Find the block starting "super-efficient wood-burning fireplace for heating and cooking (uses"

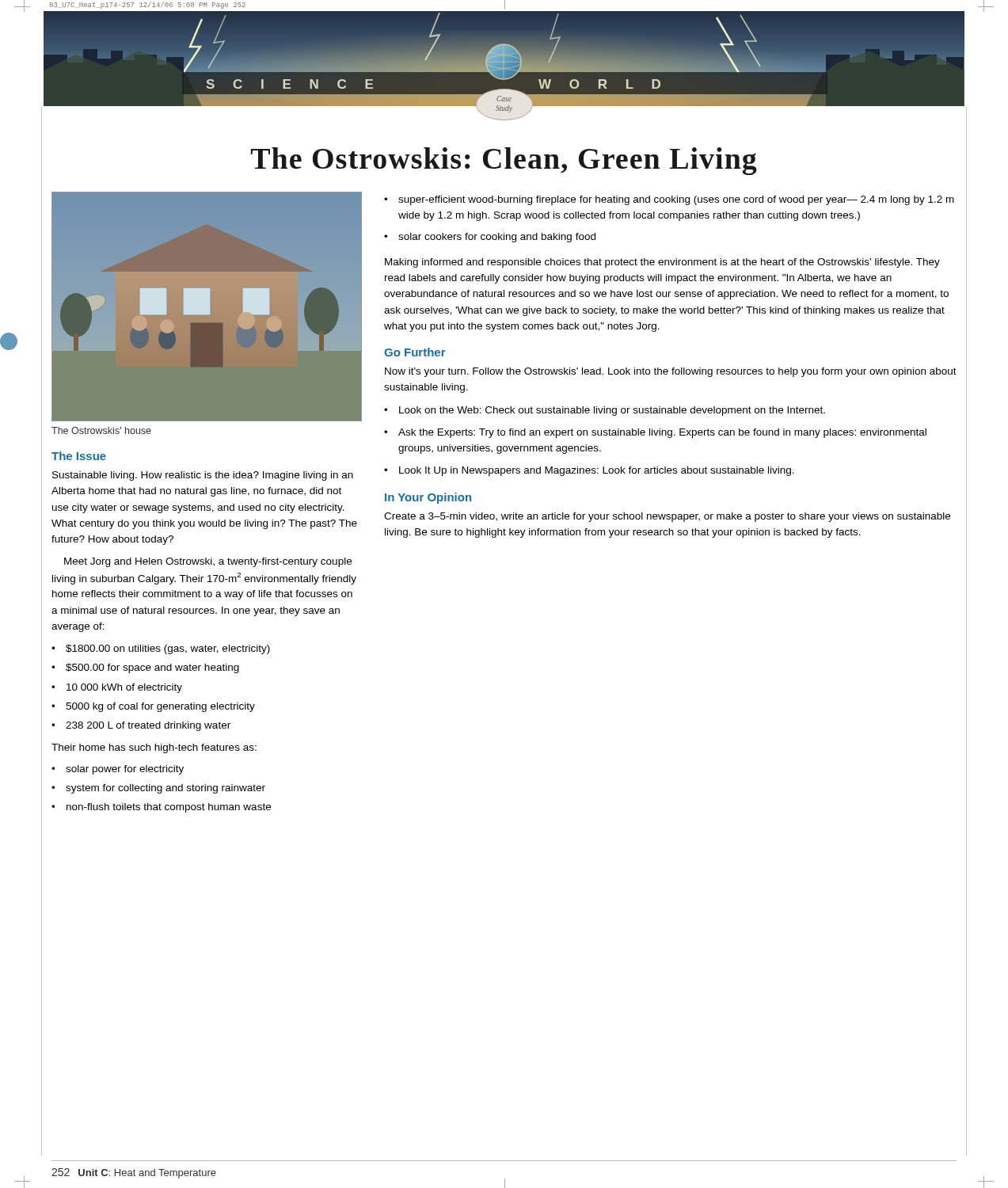676,207
